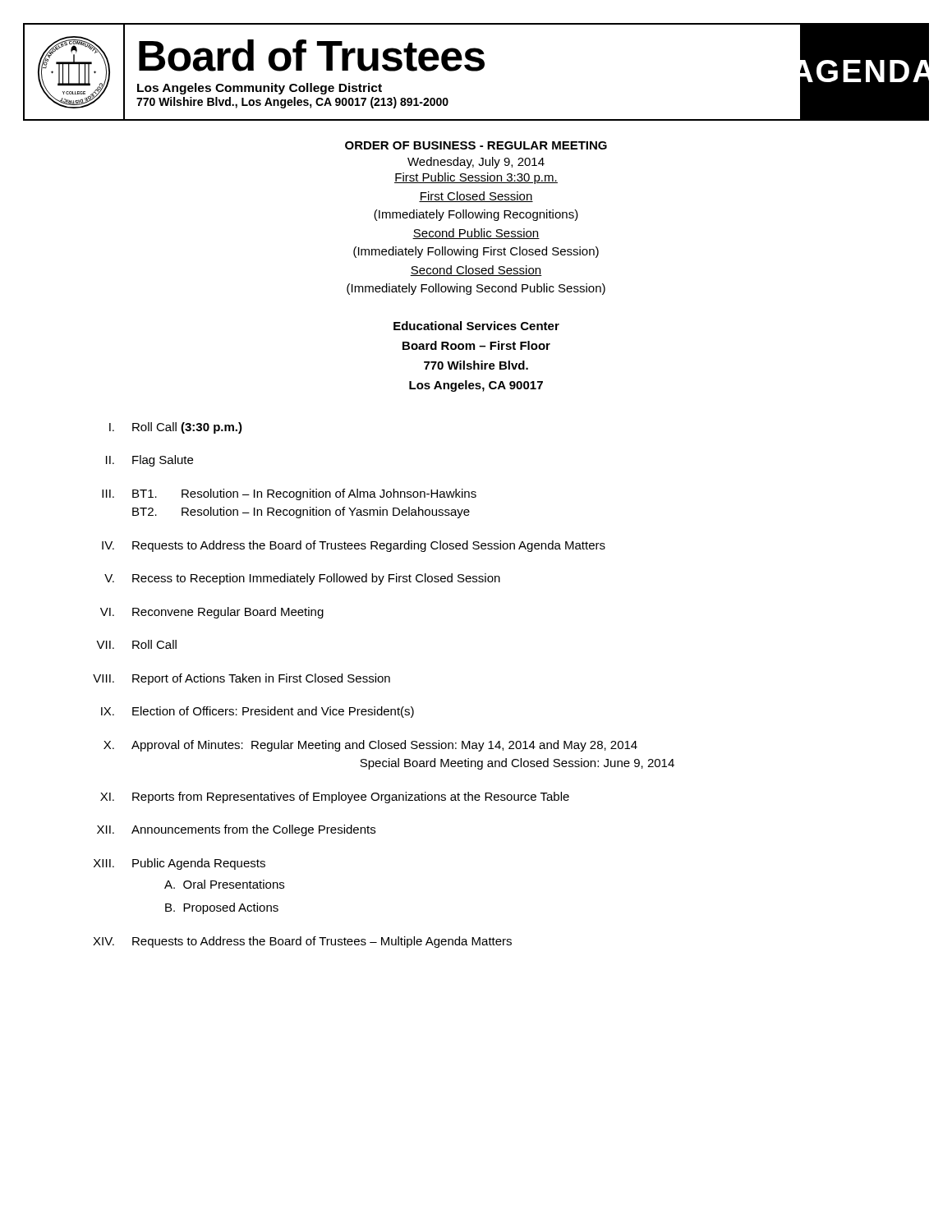Find the region starting "II. Flag Salute"
Screen dimensions: 1232x952
coord(149,461)
